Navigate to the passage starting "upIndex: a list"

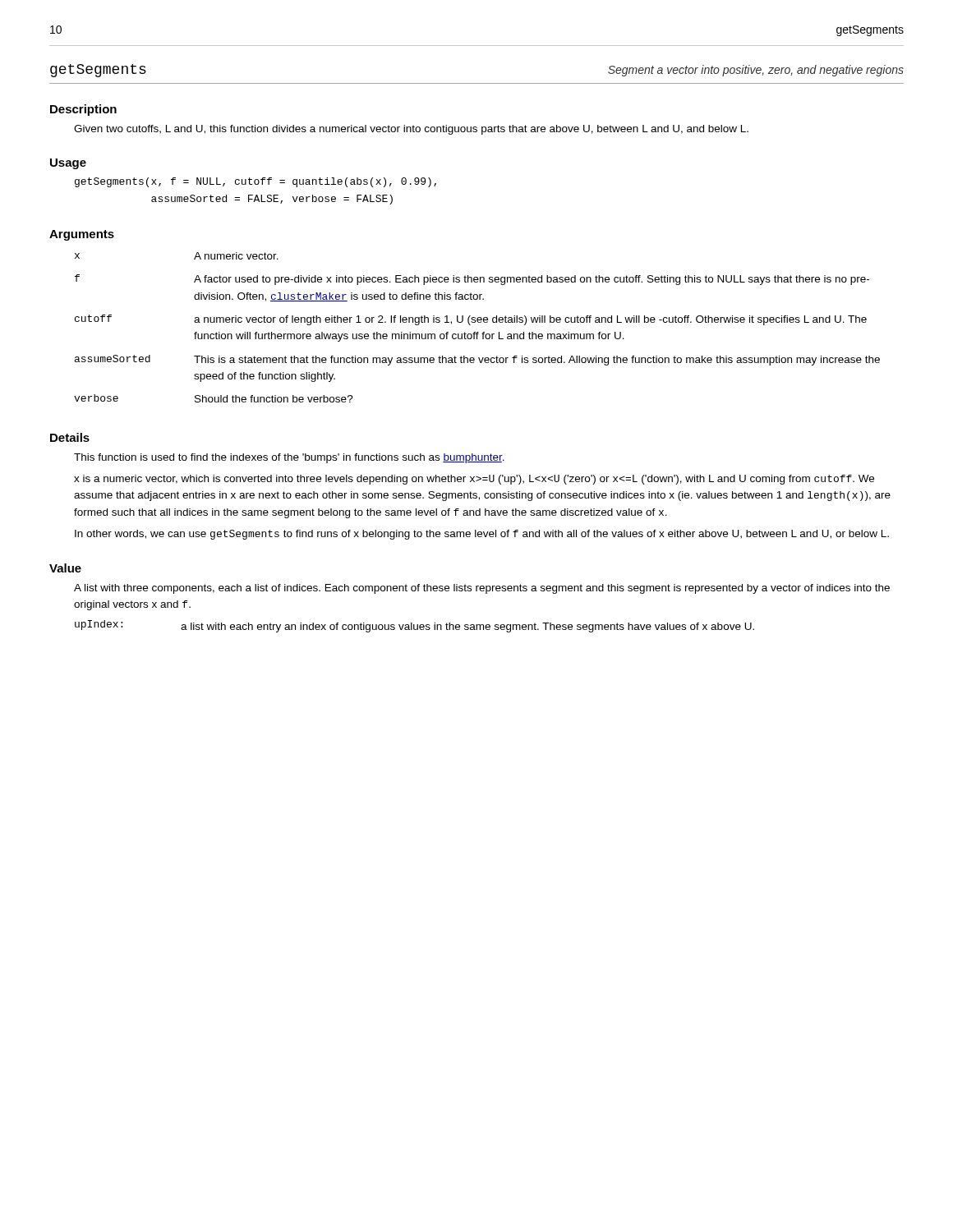tap(415, 626)
